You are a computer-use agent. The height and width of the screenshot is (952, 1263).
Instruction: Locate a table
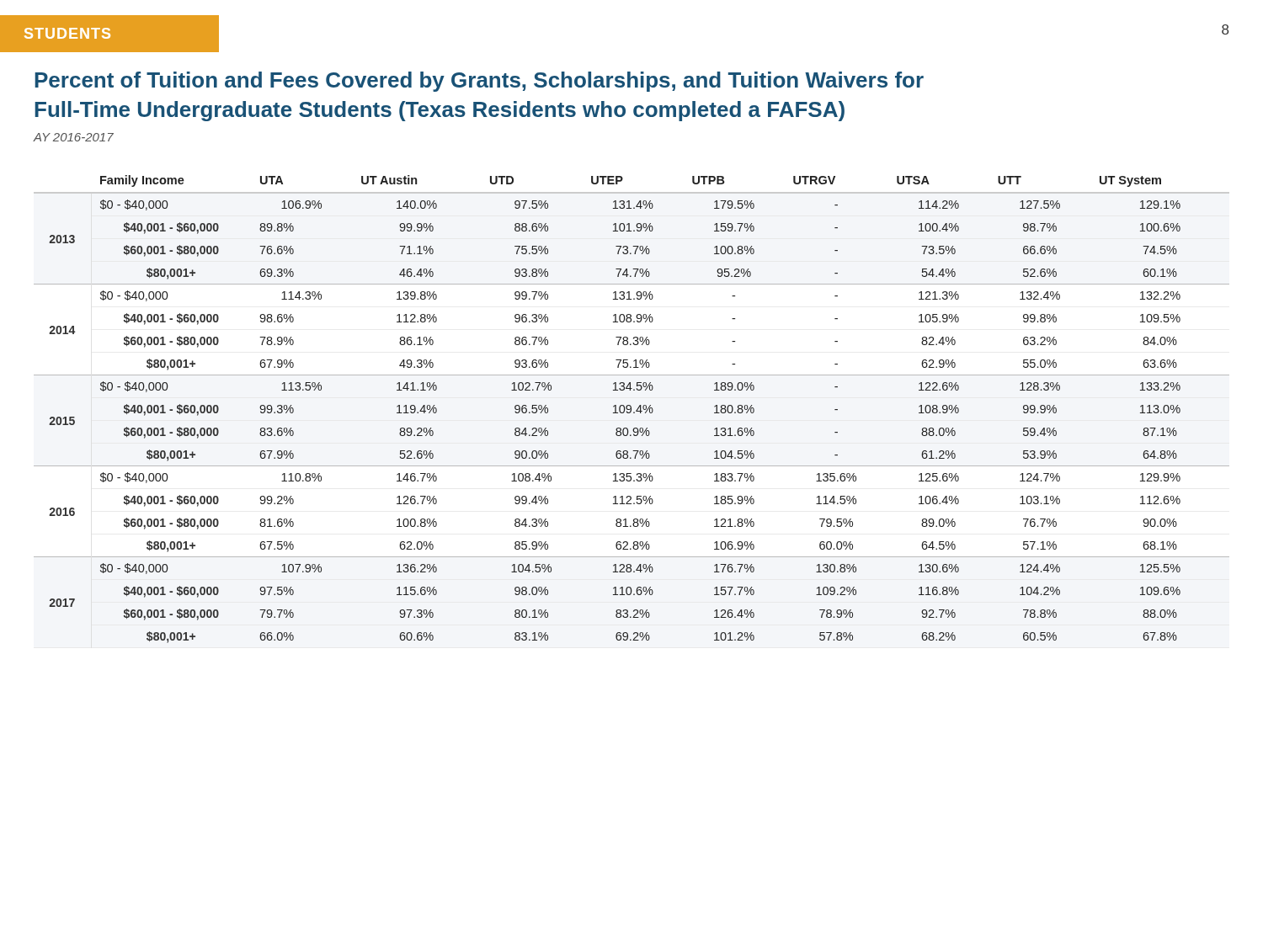pyautogui.click(x=632, y=408)
